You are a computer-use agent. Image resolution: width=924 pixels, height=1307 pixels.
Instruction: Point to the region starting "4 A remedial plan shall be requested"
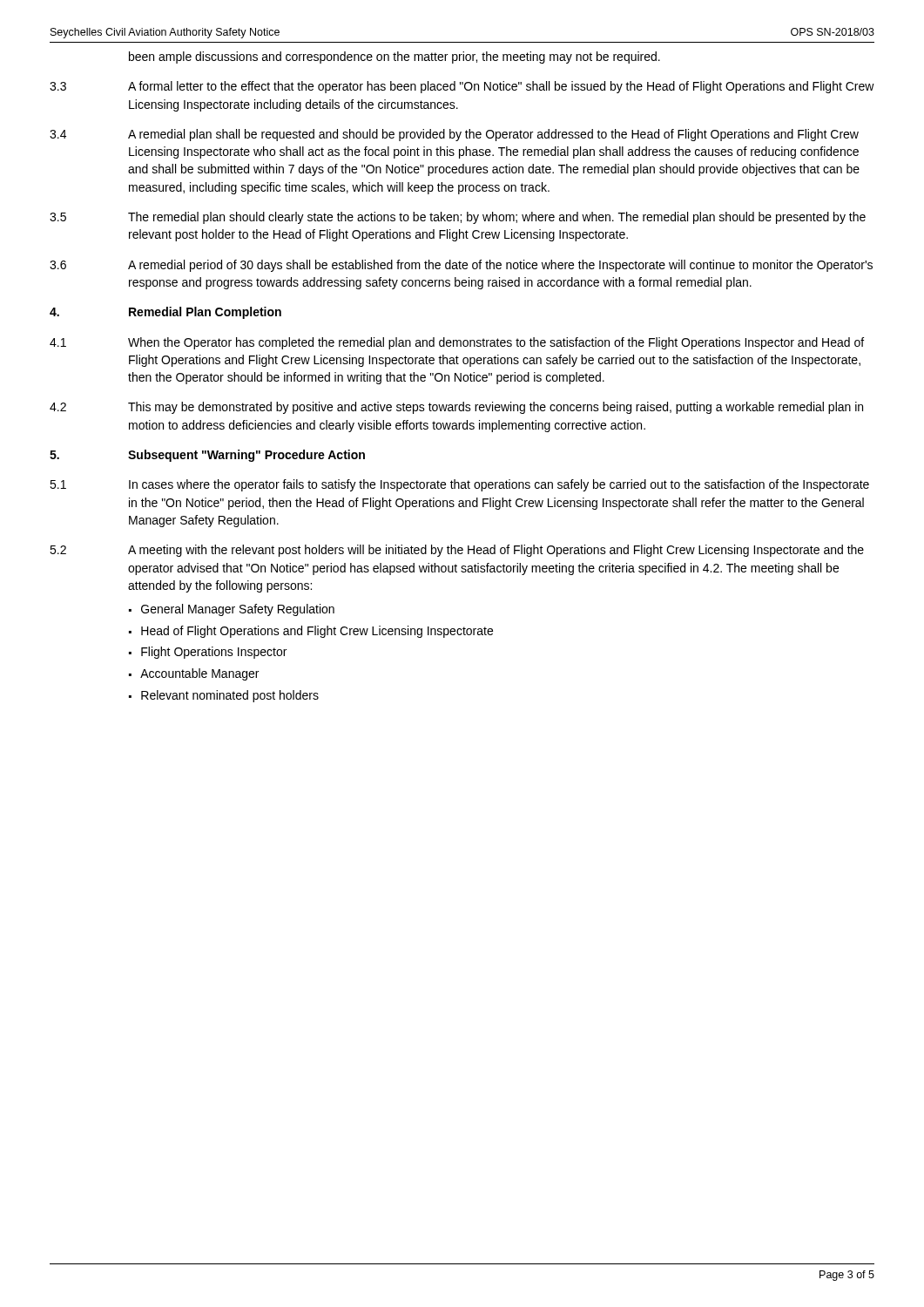462,161
